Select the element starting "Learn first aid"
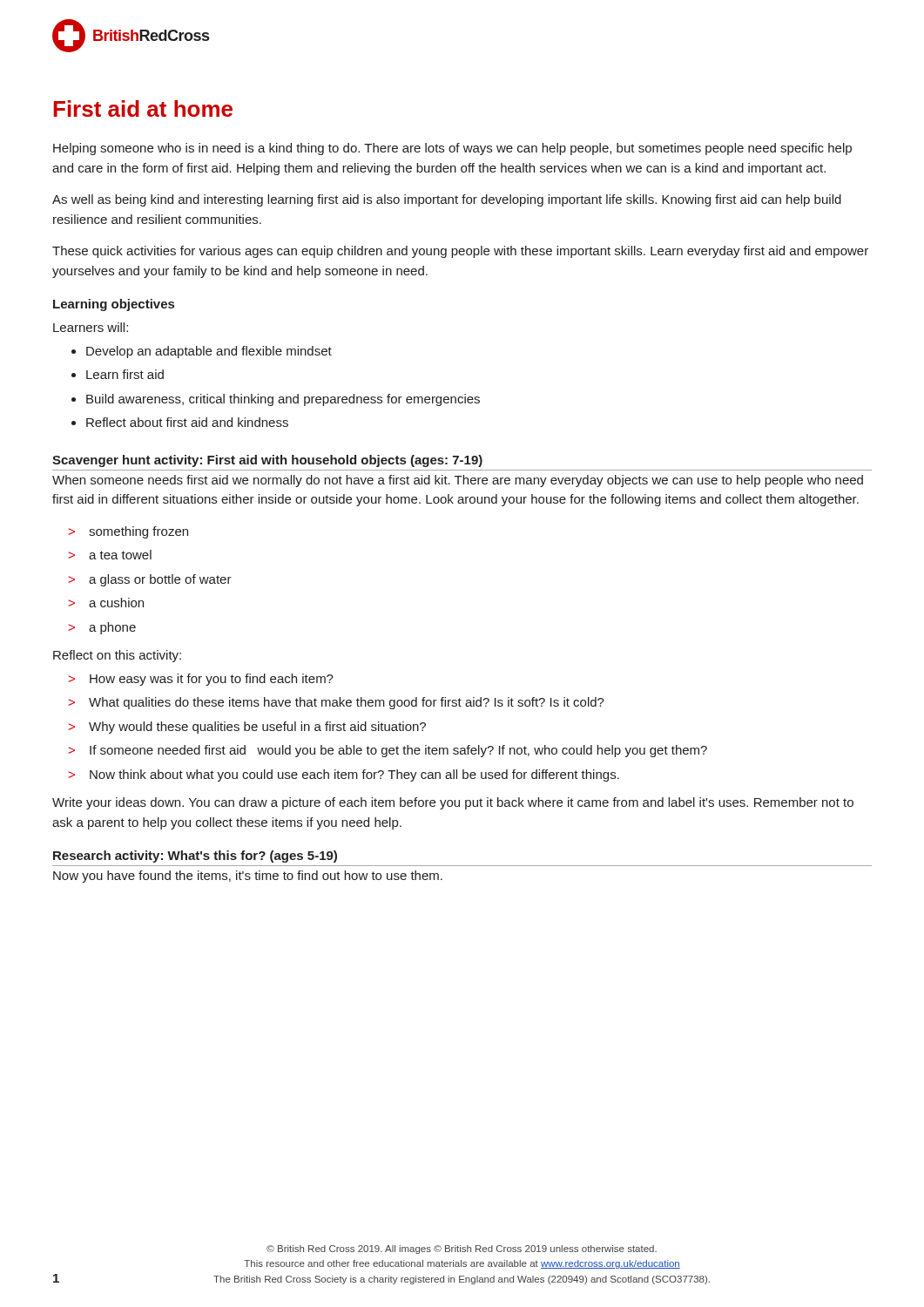The image size is (924, 1307). (125, 374)
